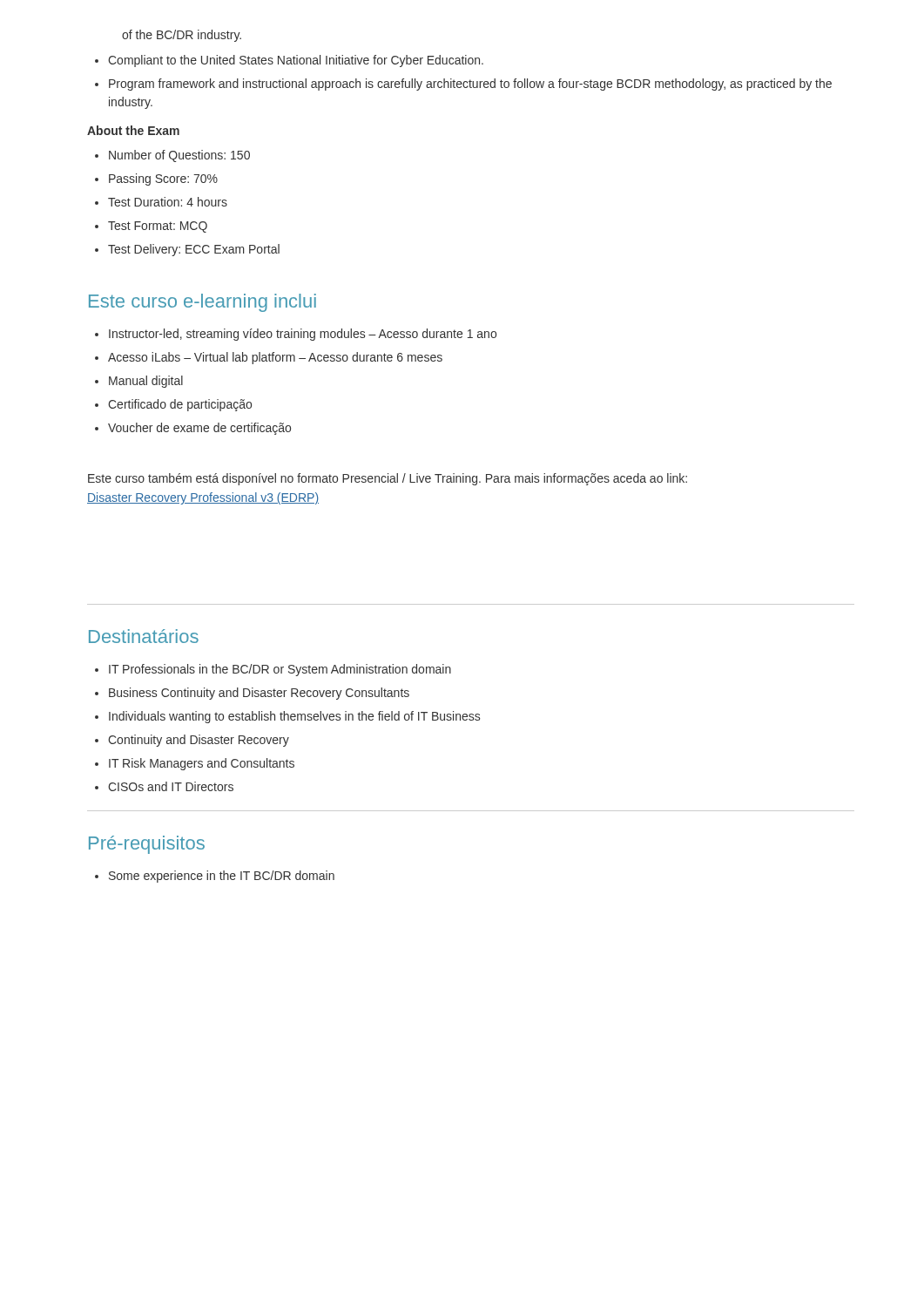Locate the region starting "IT Risk Managers and Consultants"
The width and height of the screenshot is (924, 1307).
(202, 764)
